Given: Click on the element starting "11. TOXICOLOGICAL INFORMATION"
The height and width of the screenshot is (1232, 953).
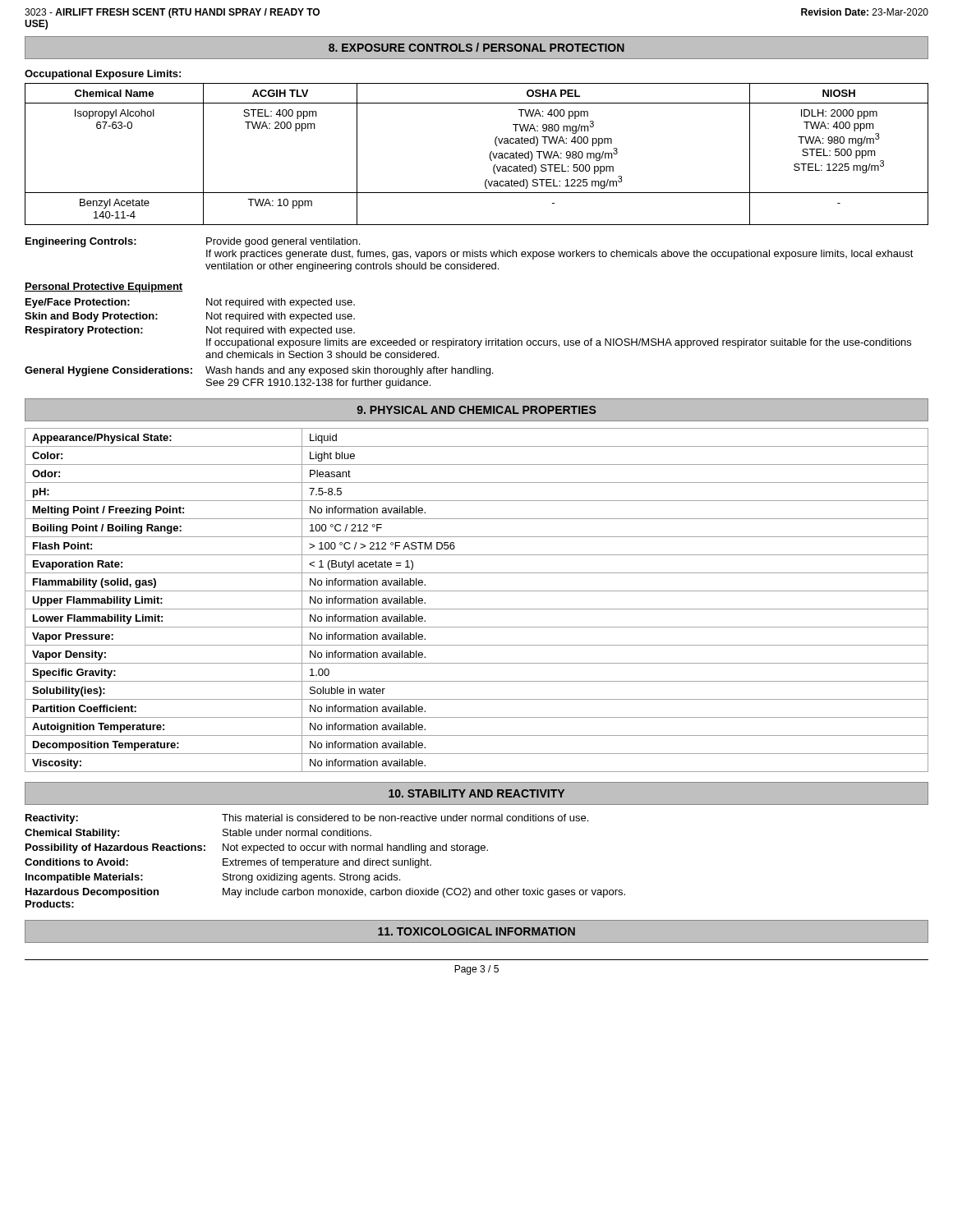Looking at the screenshot, I should [476, 931].
